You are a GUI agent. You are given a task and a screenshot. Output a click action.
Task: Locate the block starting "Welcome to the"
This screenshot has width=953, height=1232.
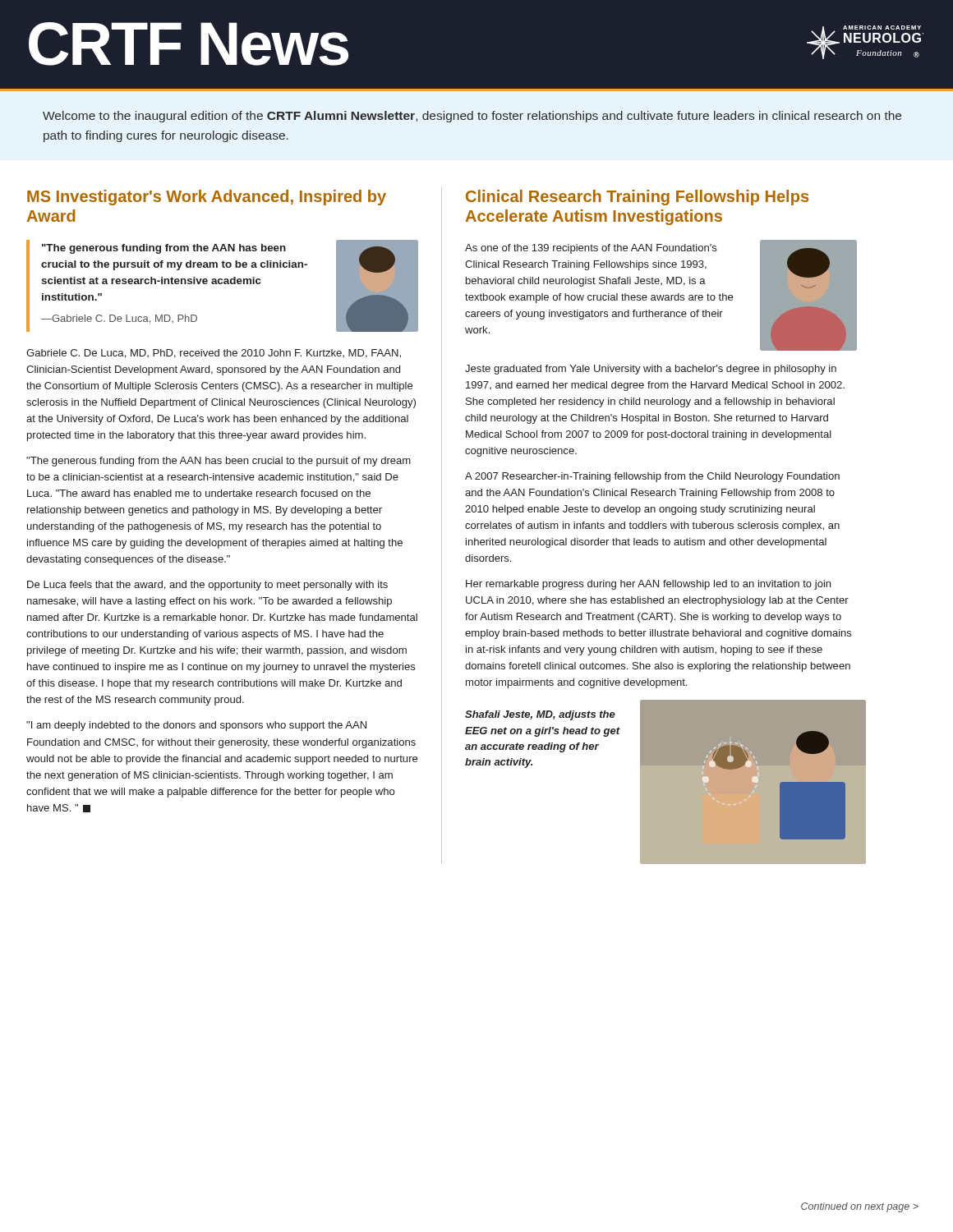(472, 125)
